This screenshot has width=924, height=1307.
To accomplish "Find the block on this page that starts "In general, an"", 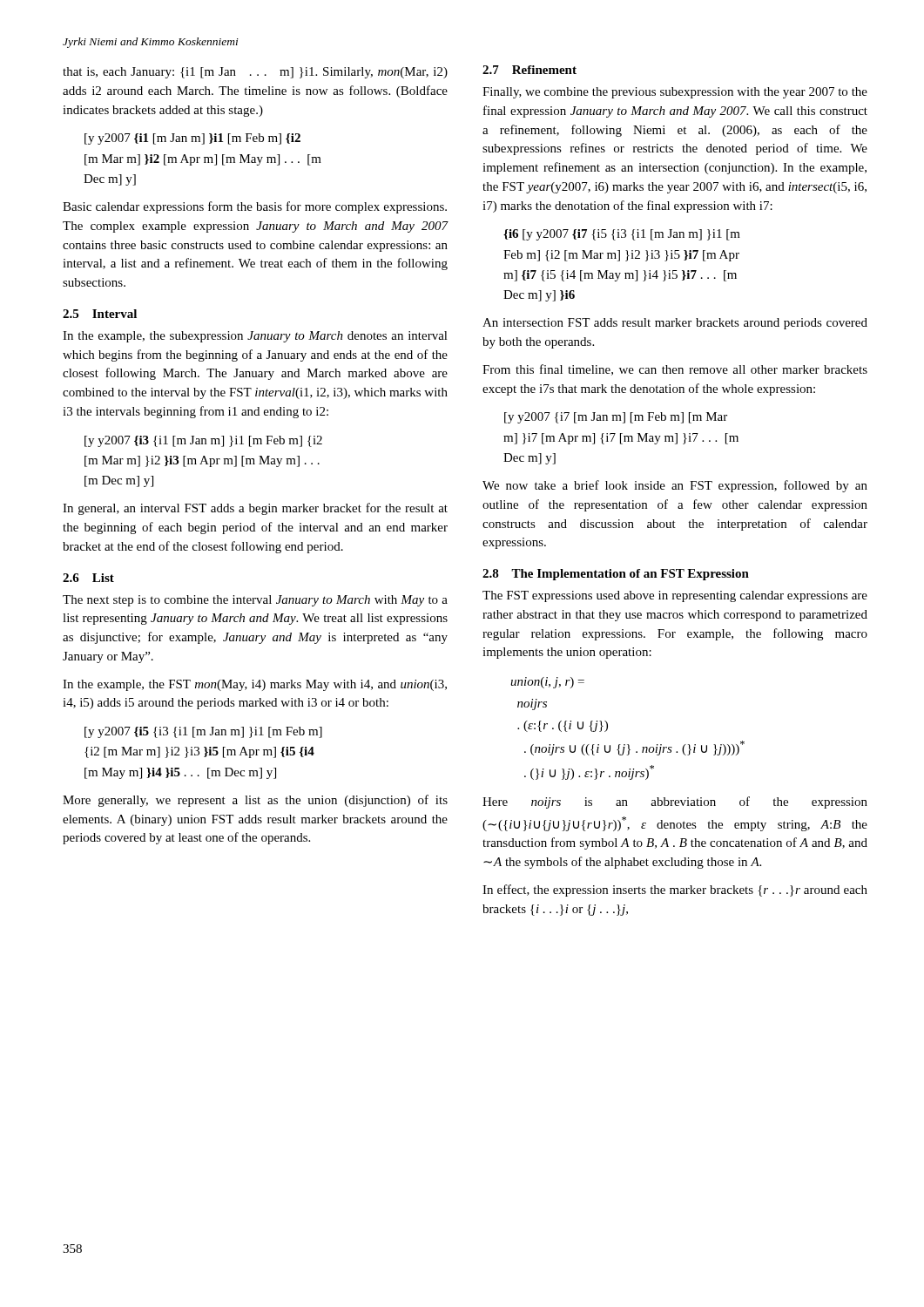I will coord(255,527).
